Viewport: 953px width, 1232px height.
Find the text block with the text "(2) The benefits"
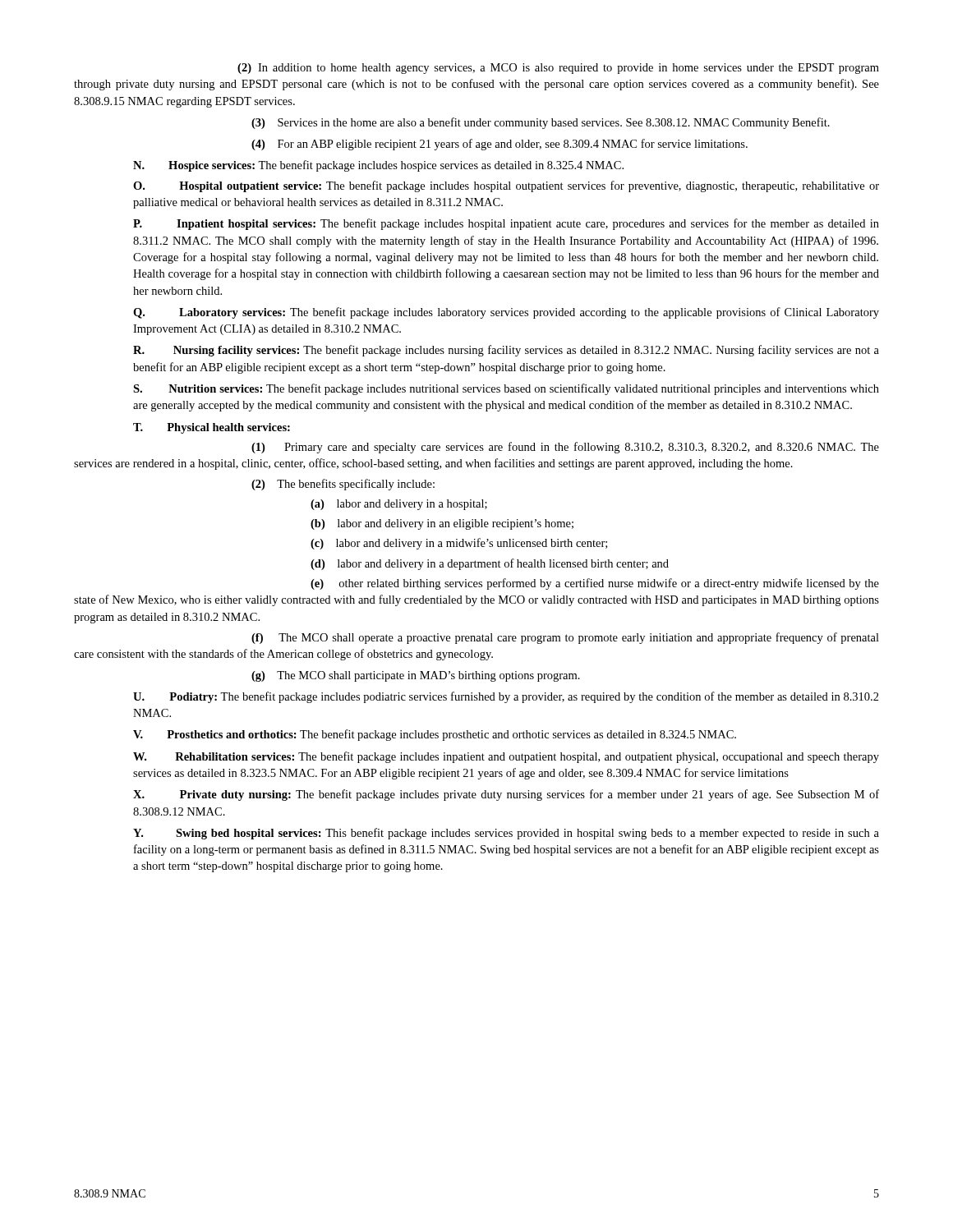point(343,485)
